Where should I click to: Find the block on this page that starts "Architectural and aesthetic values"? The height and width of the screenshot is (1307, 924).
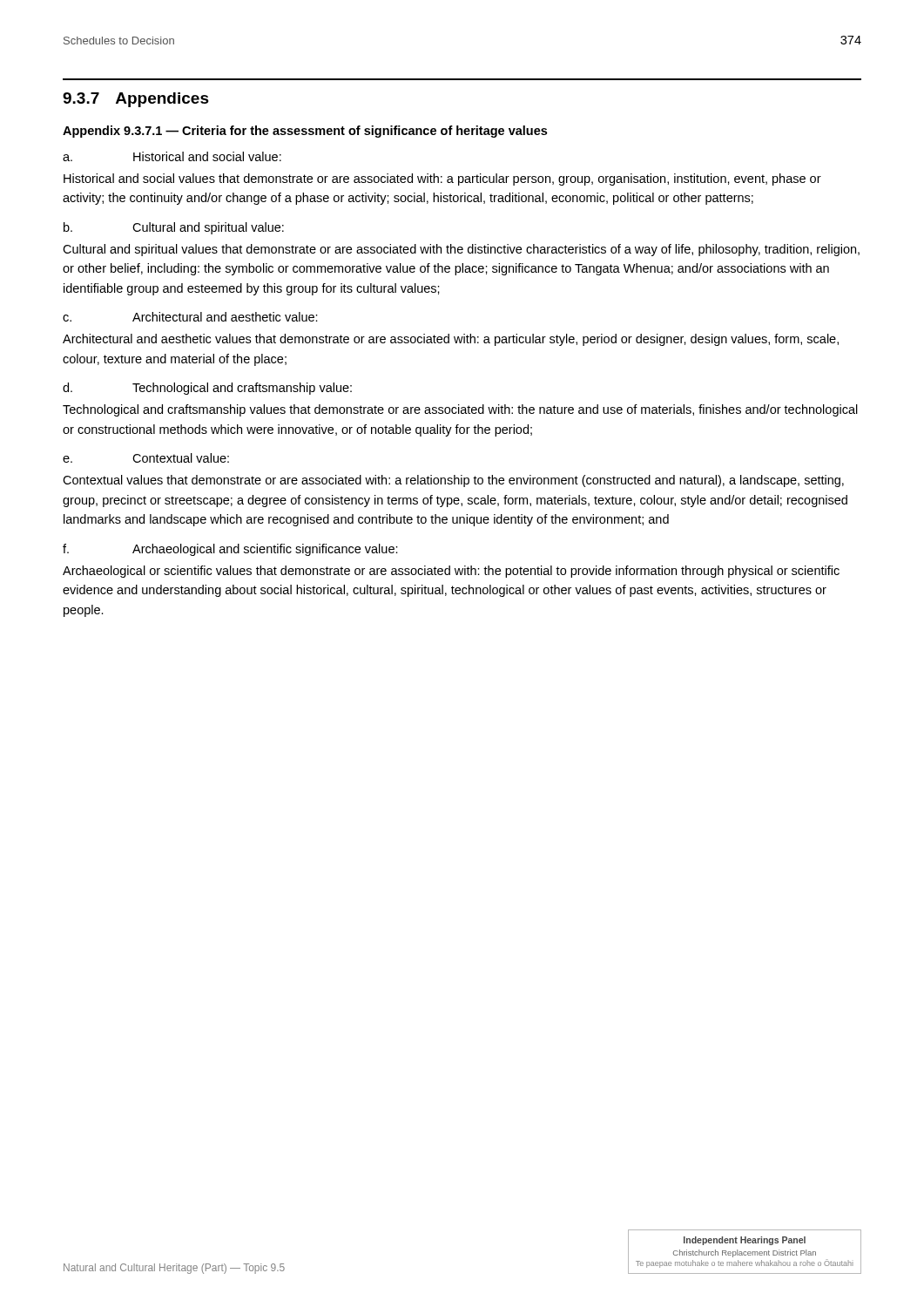coord(451,349)
